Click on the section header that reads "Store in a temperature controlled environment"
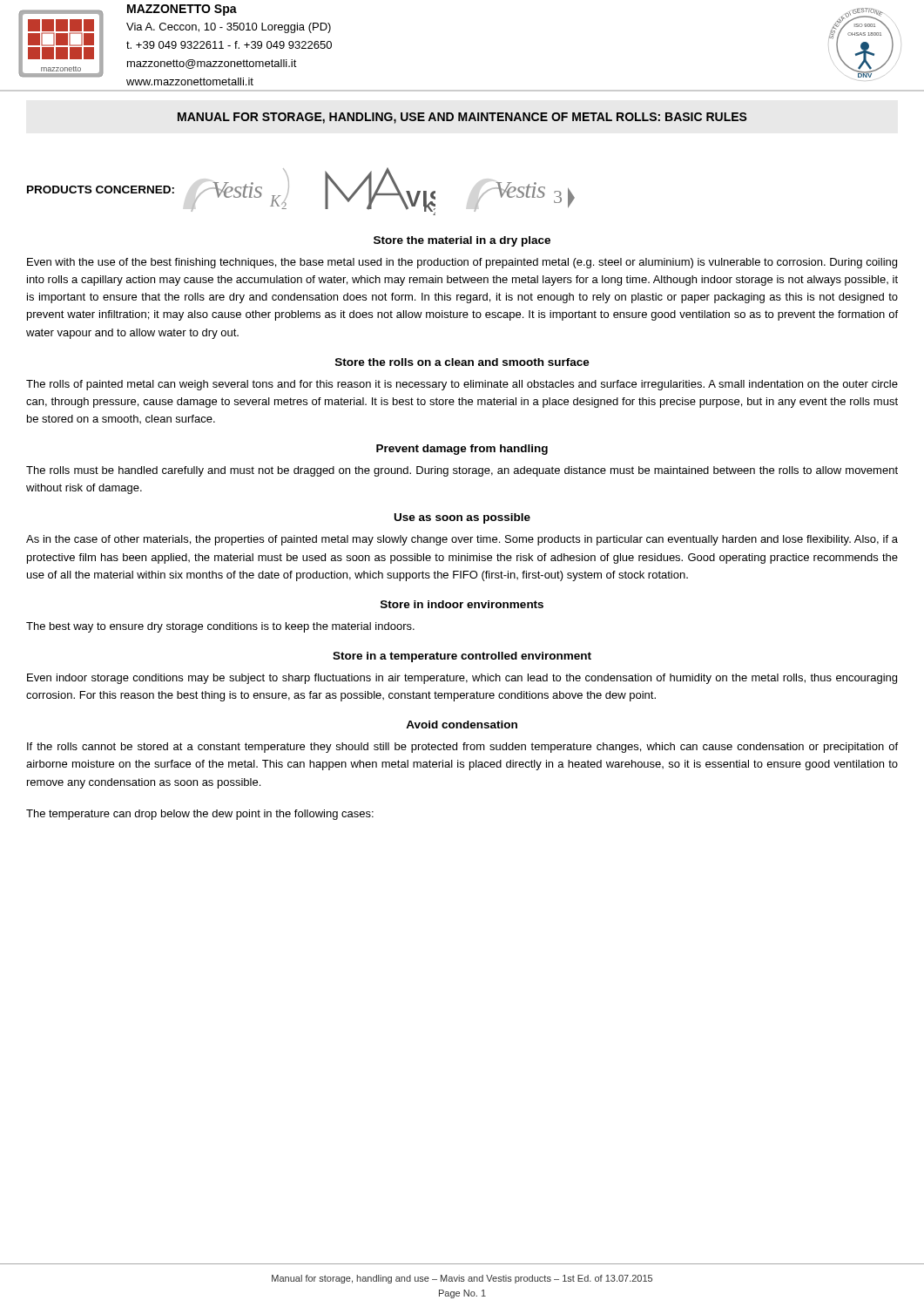924x1307 pixels. (462, 656)
